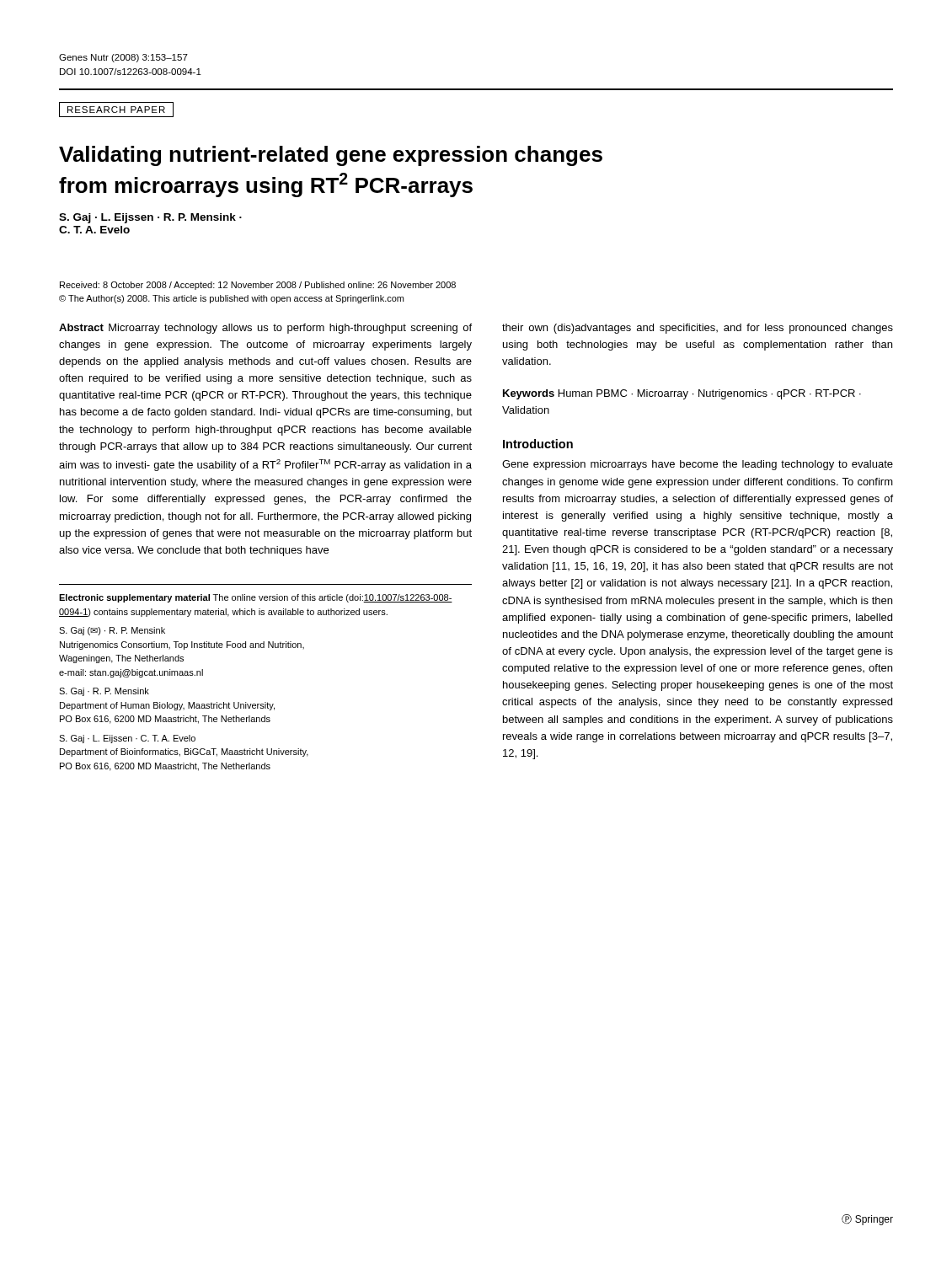Find the text block that says "Received: 8 October 2008 / Accepted: 12"
This screenshot has height=1264, width=952.
(x=258, y=292)
